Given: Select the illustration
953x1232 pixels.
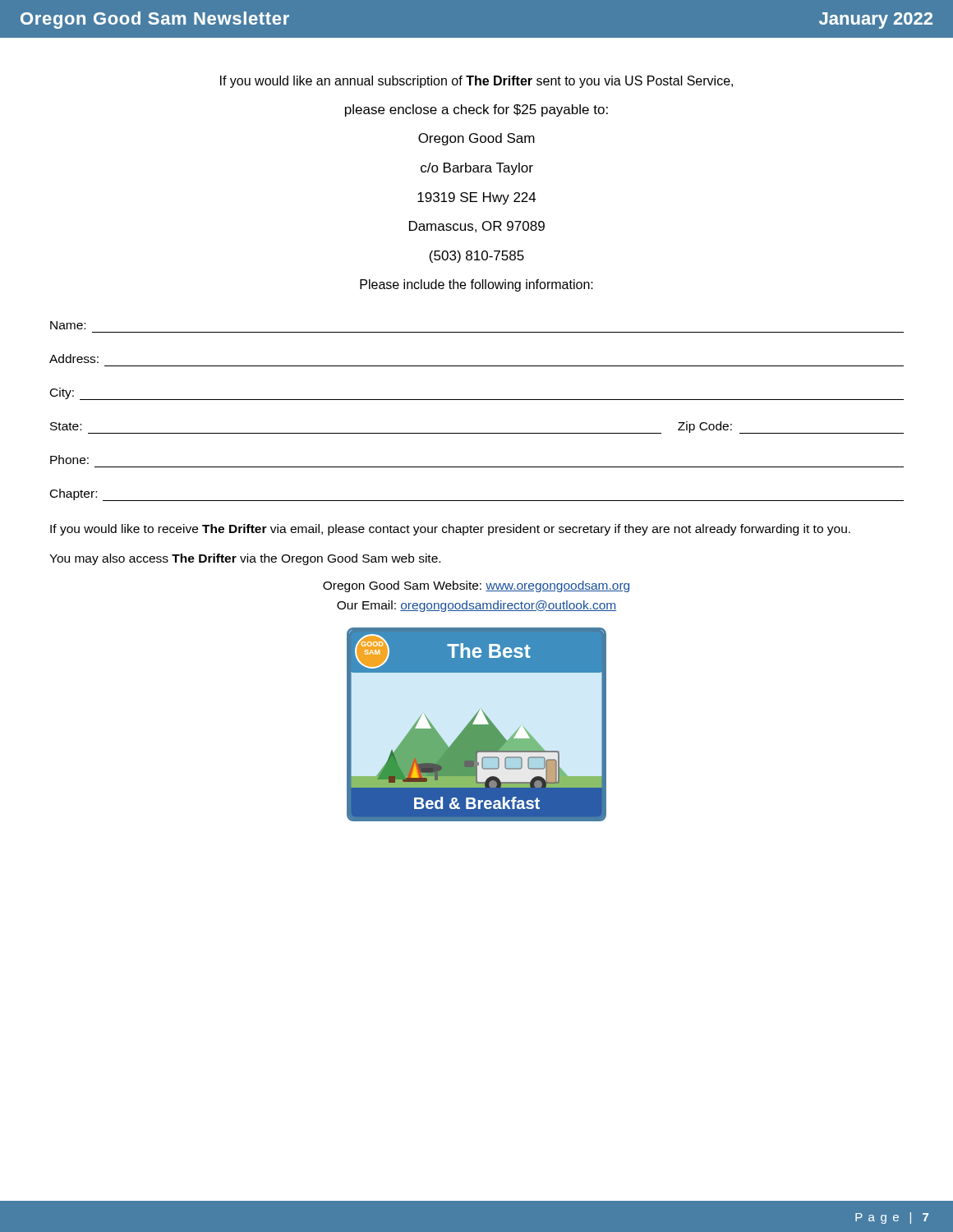Looking at the screenshot, I should [x=476, y=726].
